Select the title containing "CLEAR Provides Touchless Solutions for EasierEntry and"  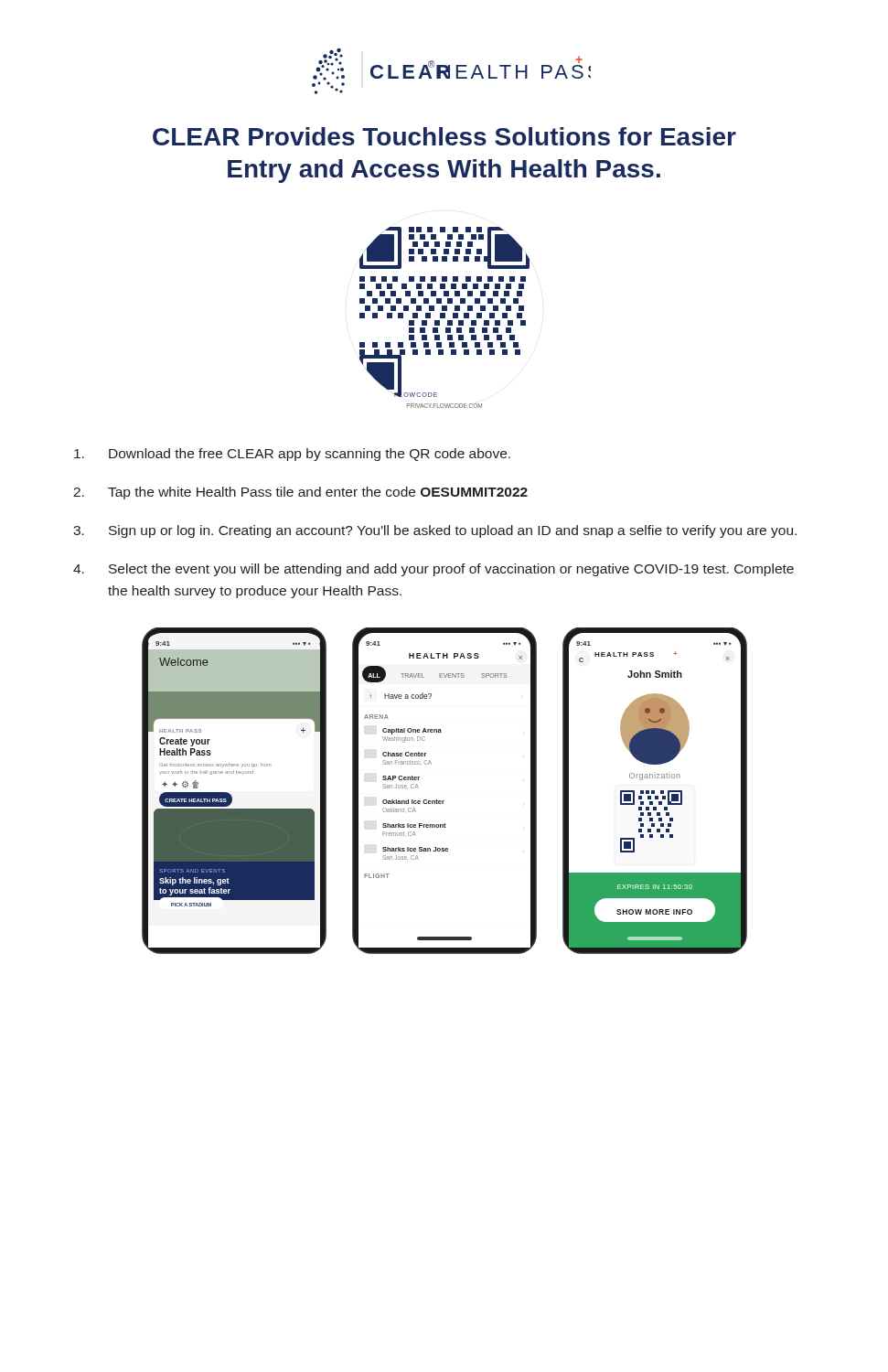(x=444, y=153)
